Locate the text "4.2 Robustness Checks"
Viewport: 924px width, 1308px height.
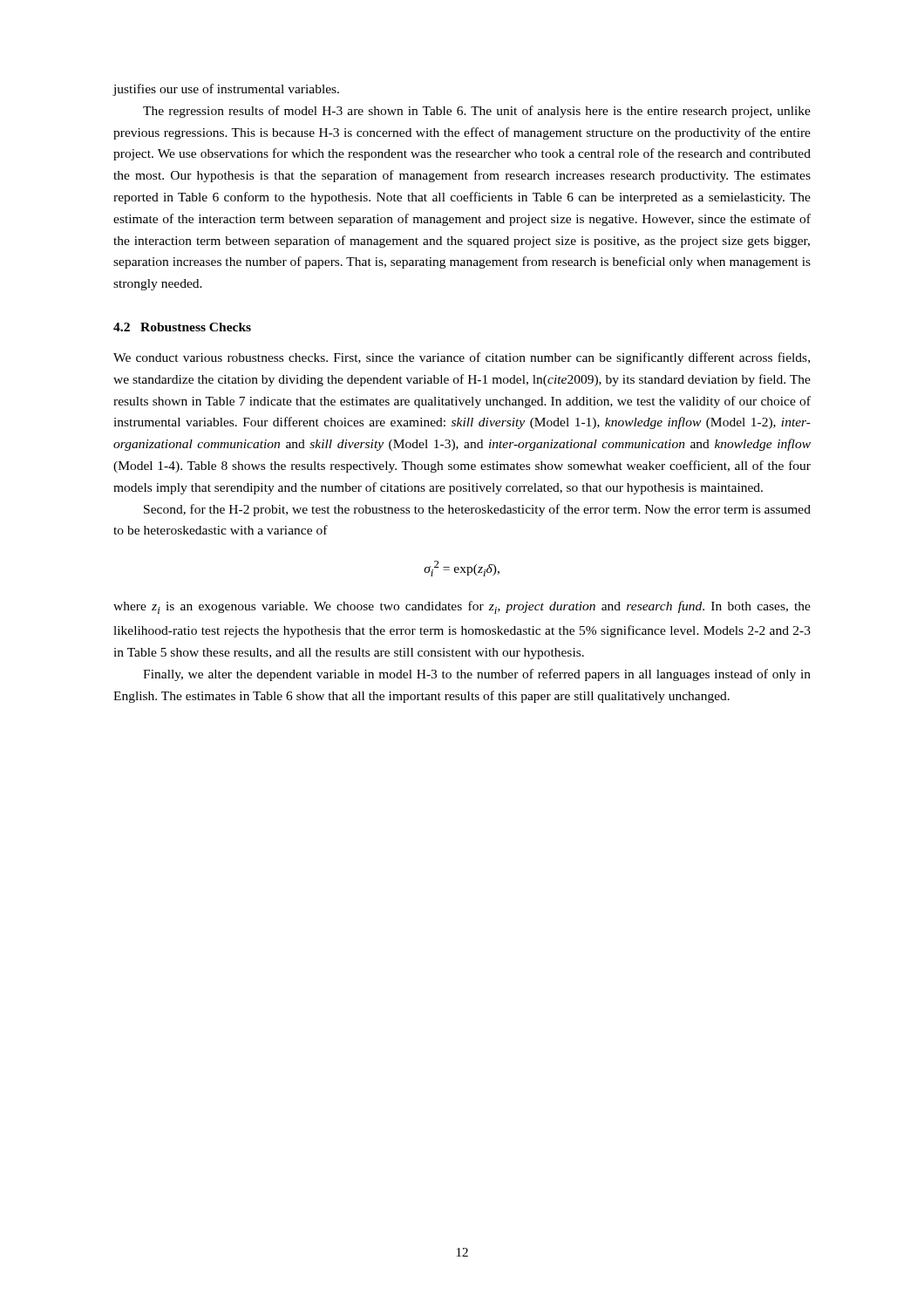tap(182, 327)
